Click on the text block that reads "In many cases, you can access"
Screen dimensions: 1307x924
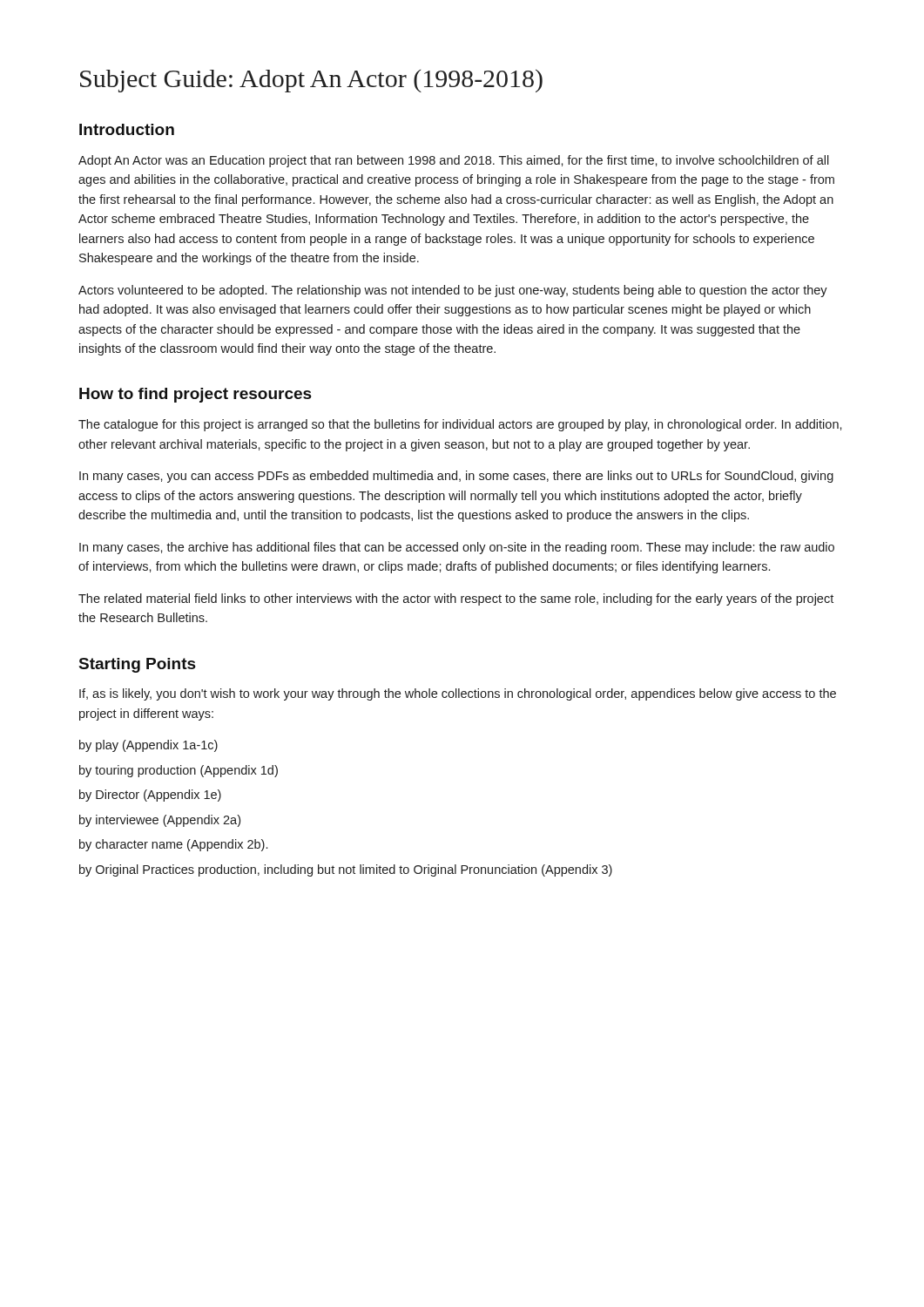tap(456, 495)
